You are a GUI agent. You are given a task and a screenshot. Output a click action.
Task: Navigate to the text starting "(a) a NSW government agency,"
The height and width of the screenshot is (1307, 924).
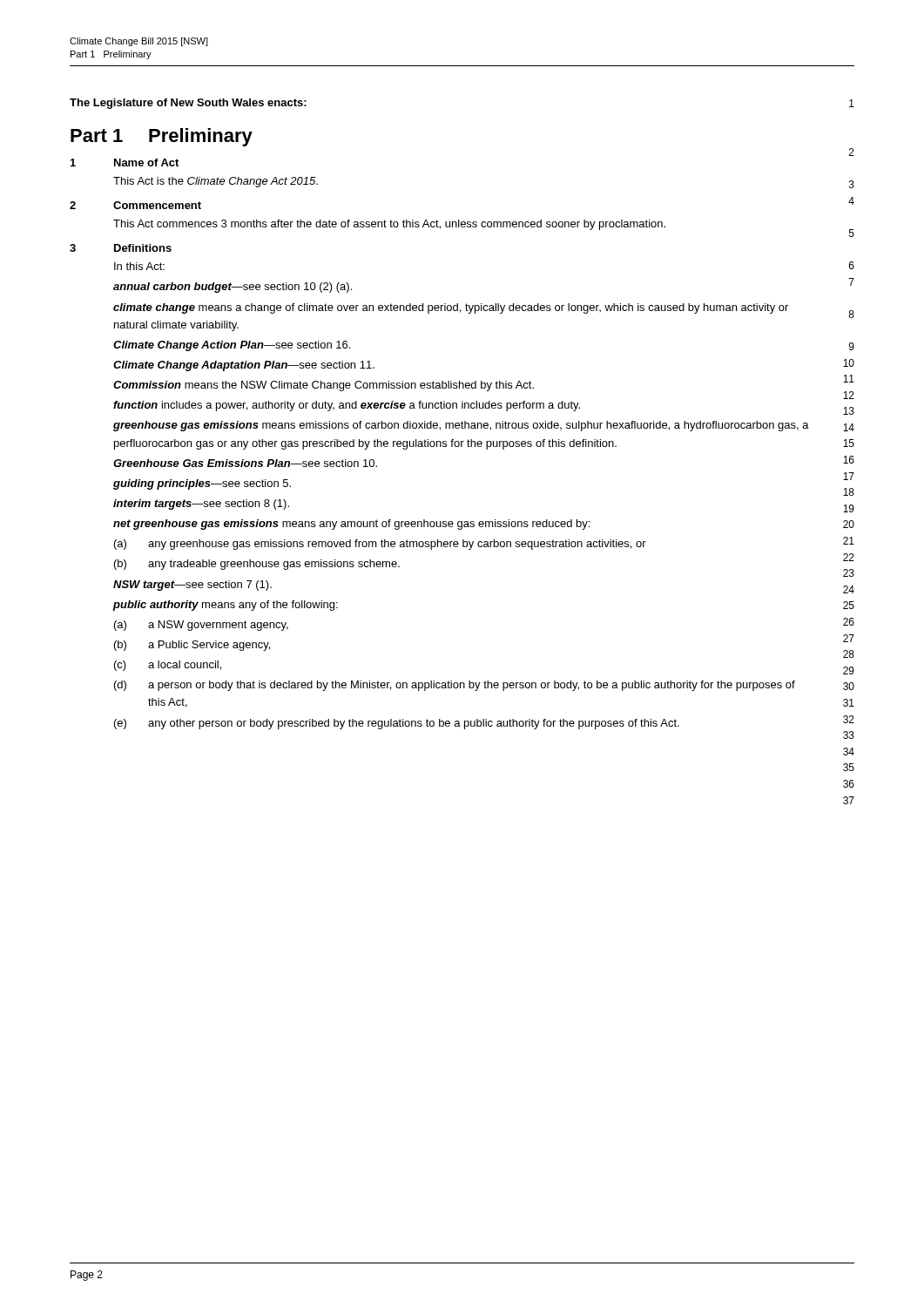pyautogui.click(x=201, y=625)
